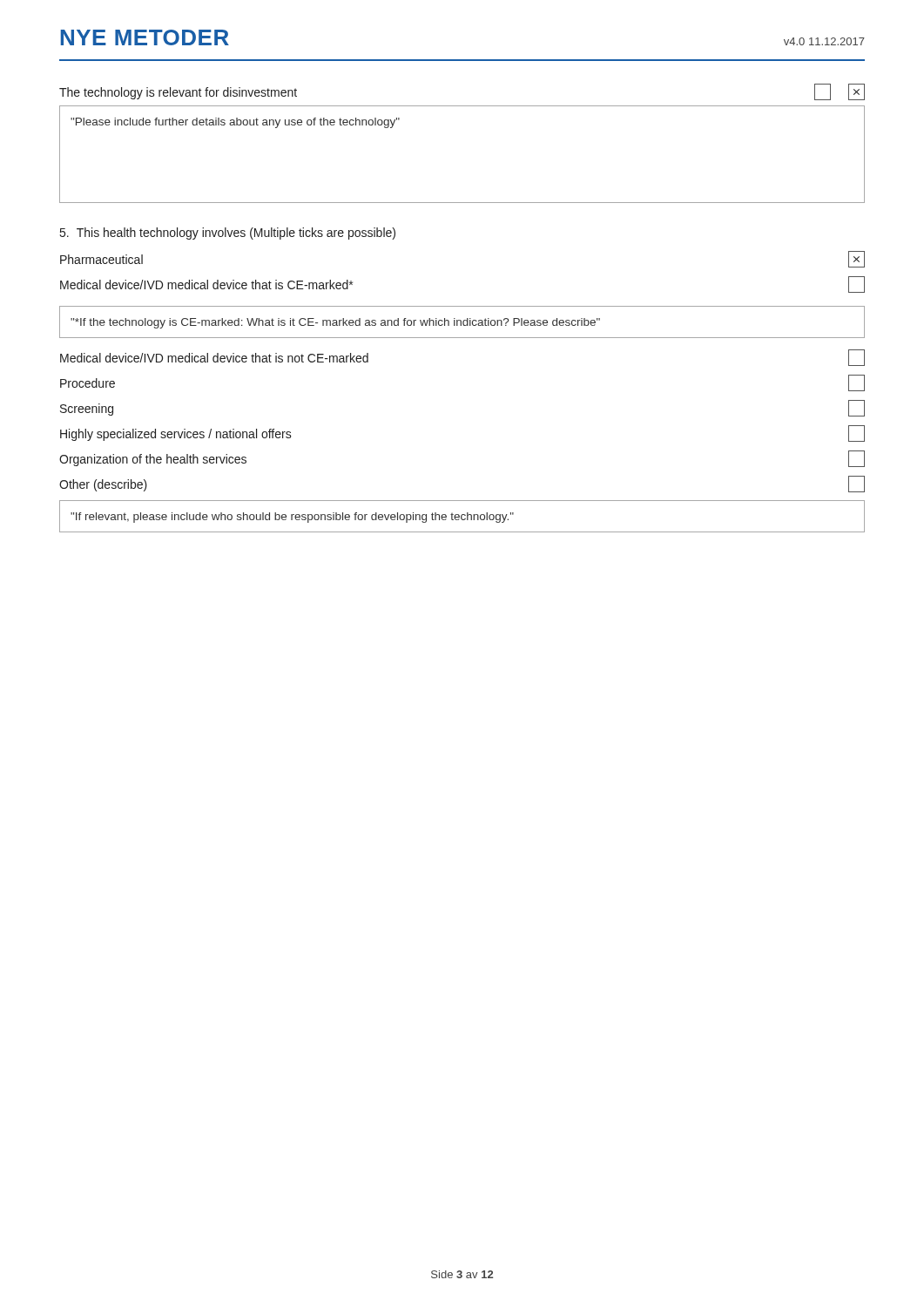924x1307 pixels.
Task: Navigate to the block starting "Organization of the health services"
Action: pos(150,459)
